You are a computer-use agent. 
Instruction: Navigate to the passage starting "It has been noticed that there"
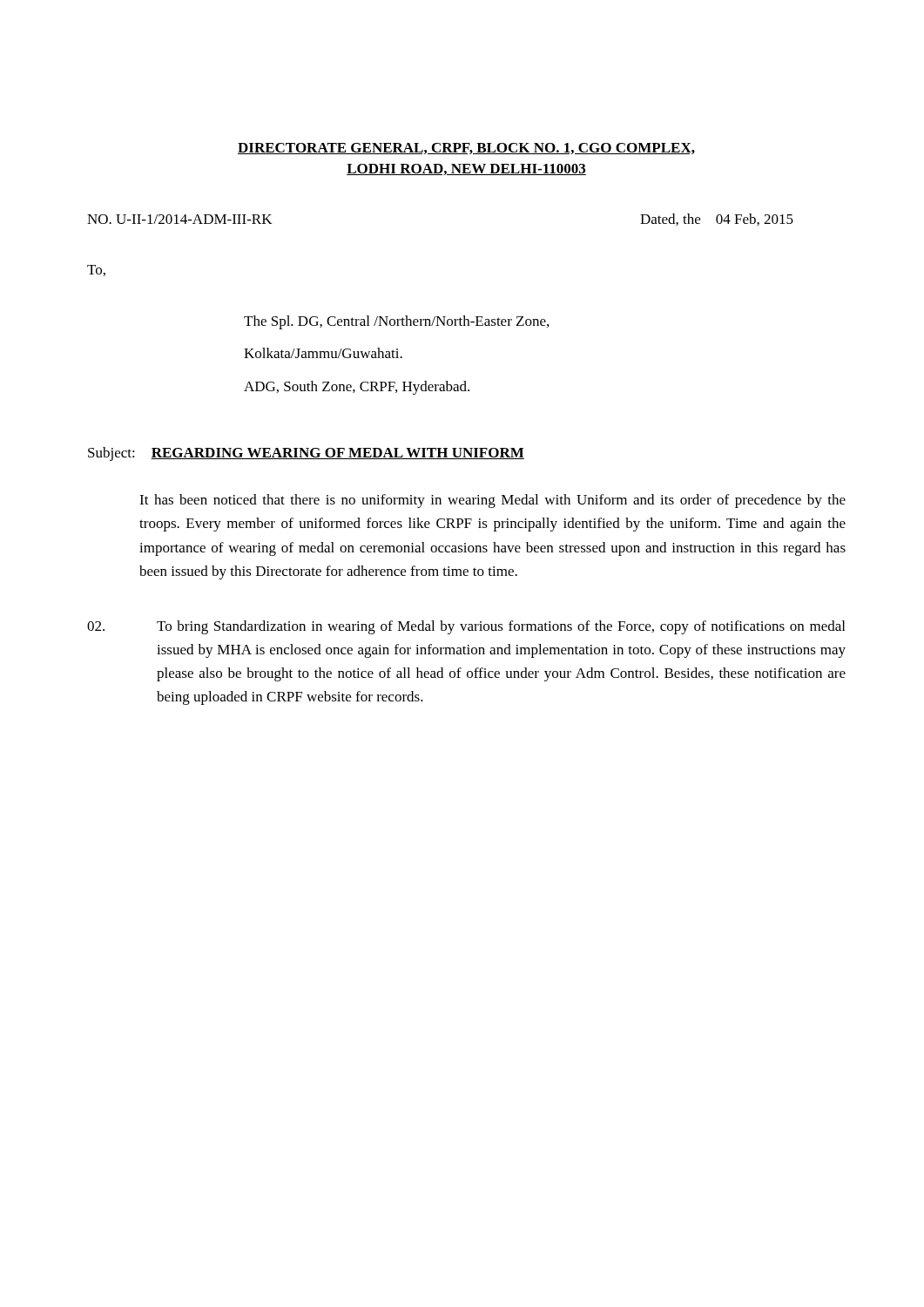492,535
